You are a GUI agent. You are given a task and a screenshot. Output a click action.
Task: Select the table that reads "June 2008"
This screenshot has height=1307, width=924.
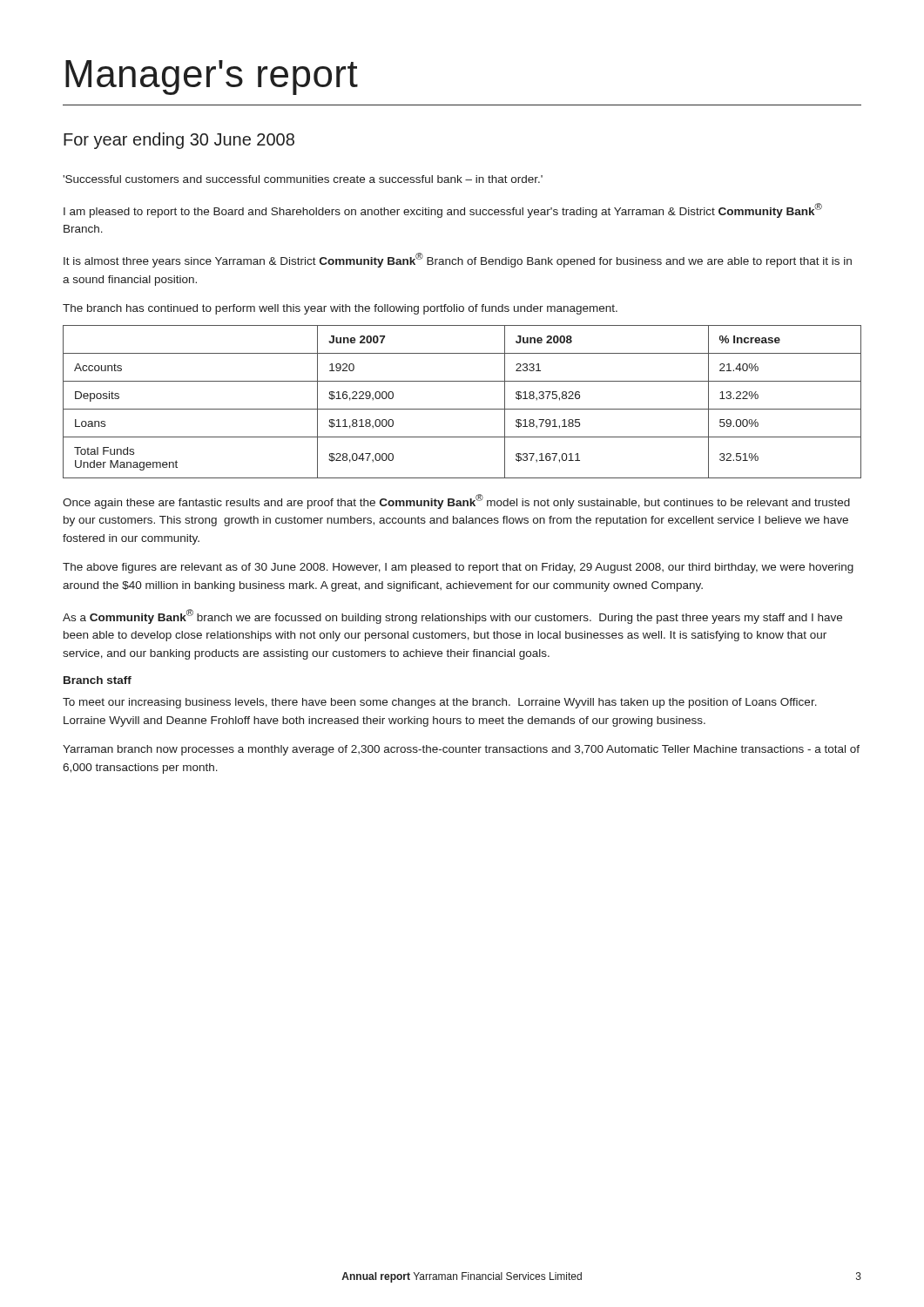(462, 401)
